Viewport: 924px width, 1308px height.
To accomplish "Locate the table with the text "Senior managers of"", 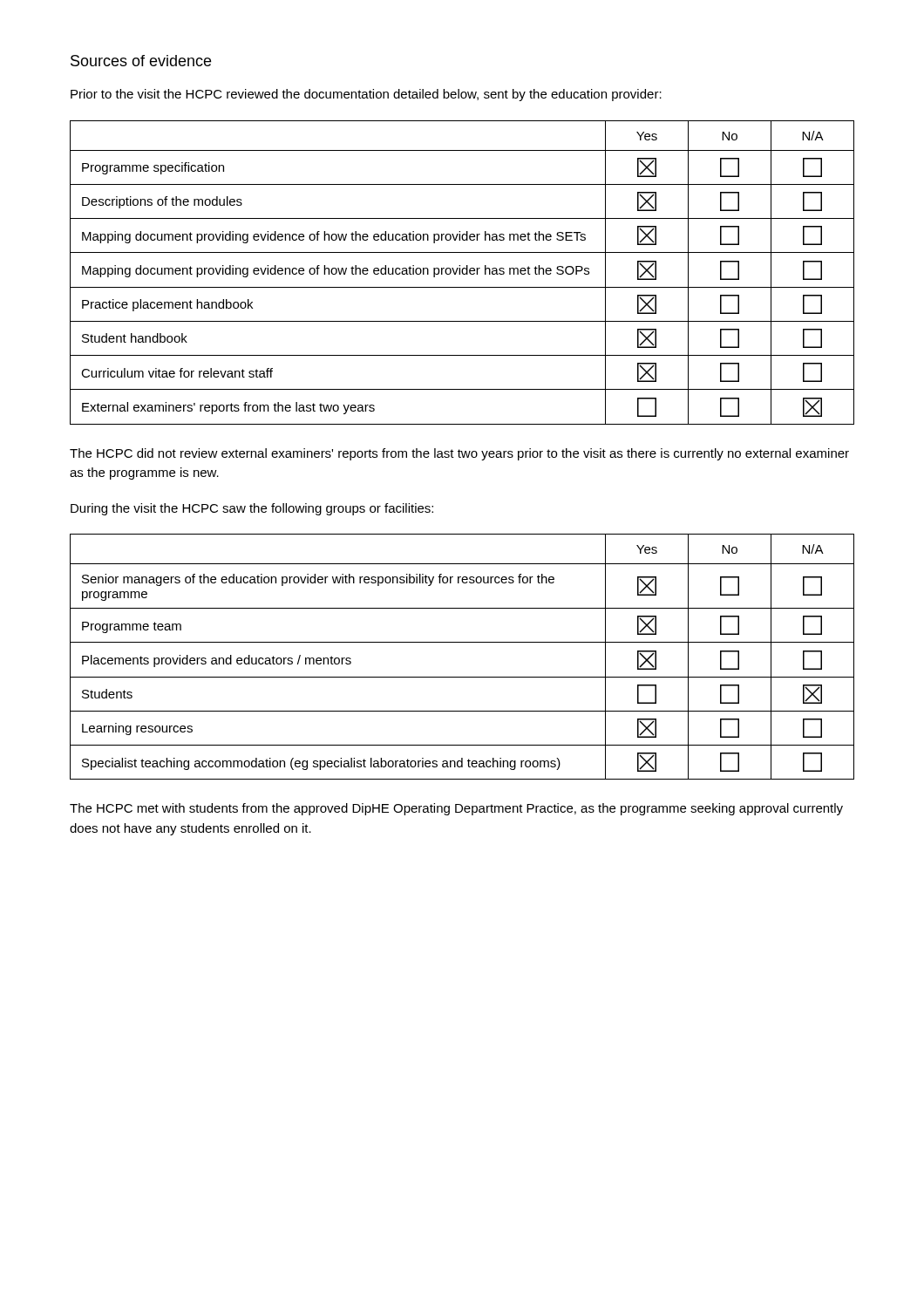I will tap(462, 657).
